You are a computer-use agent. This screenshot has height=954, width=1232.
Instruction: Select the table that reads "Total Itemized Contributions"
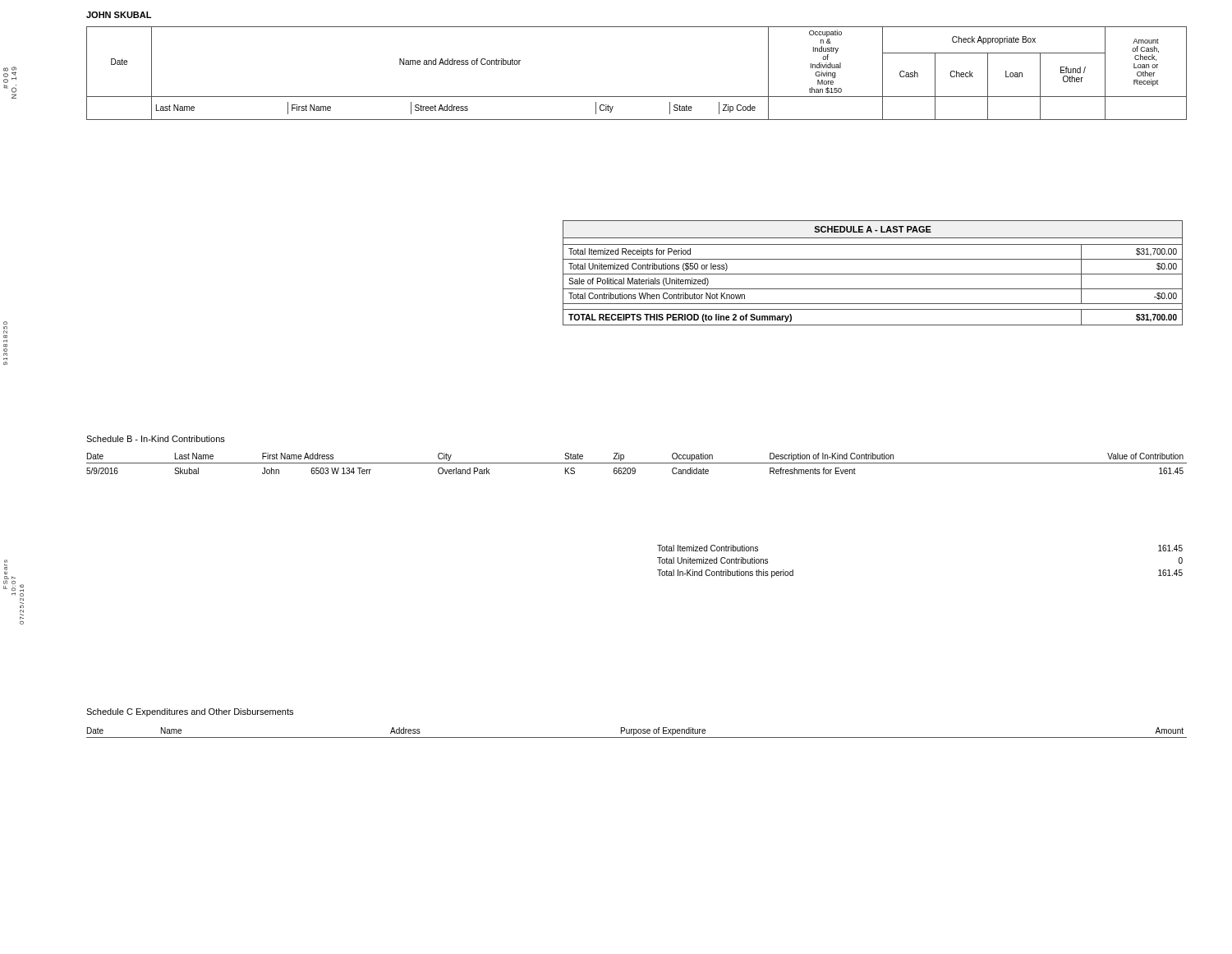point(920,561)
